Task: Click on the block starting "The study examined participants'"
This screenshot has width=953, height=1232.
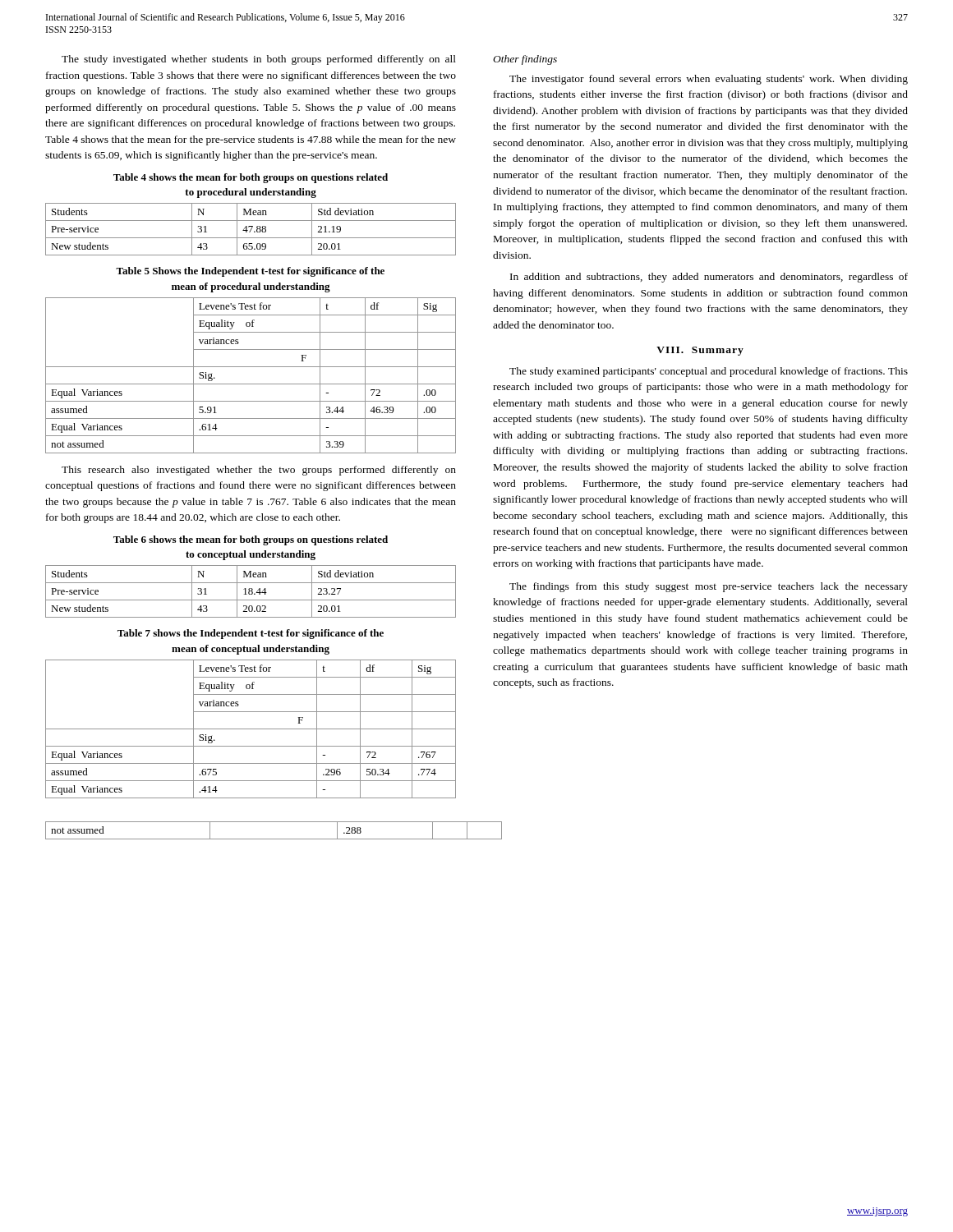Action: click(x=700, y=467)
